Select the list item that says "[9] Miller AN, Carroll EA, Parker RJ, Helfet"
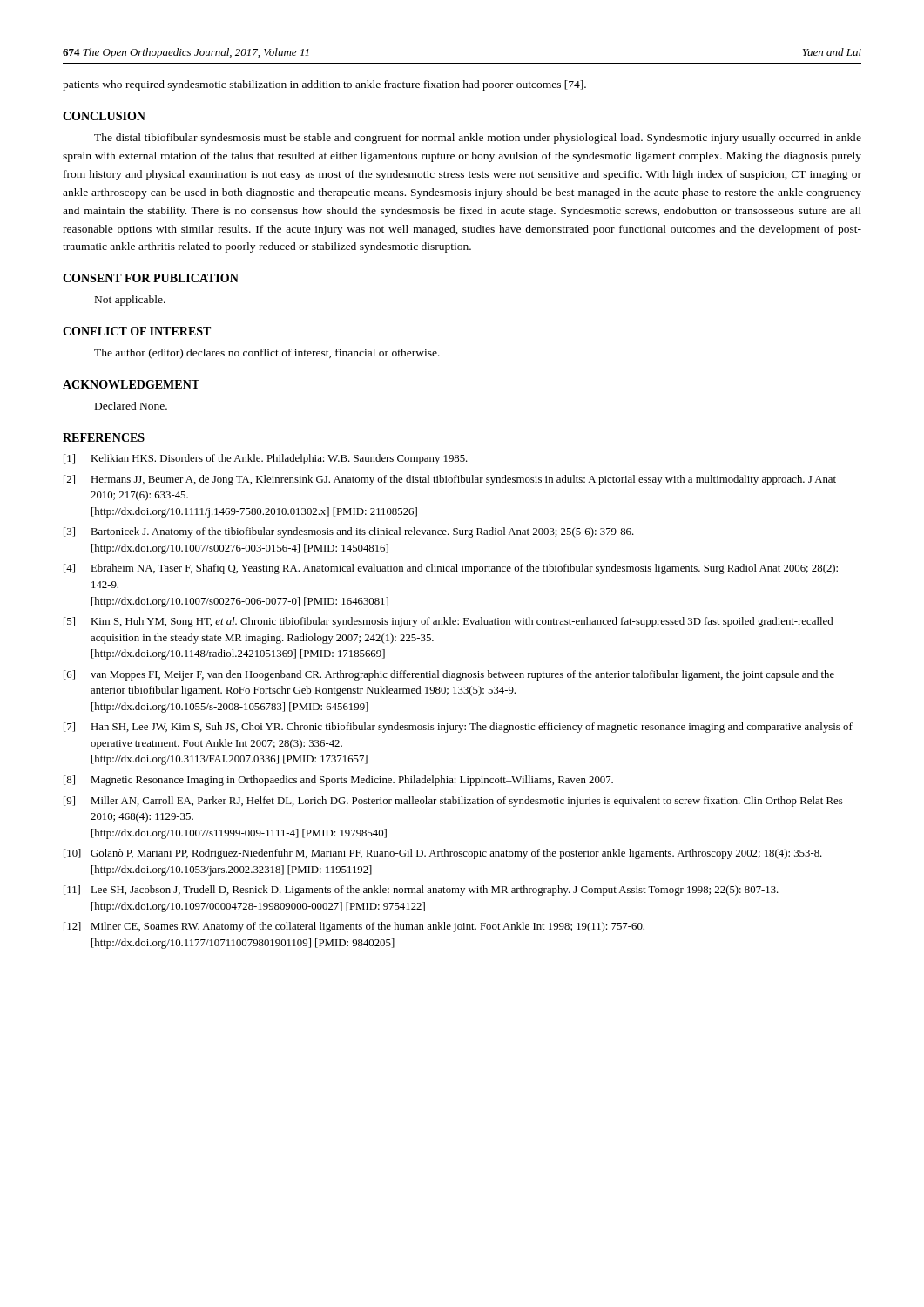This screenshot has width=924, height=1307. point(453,802)
